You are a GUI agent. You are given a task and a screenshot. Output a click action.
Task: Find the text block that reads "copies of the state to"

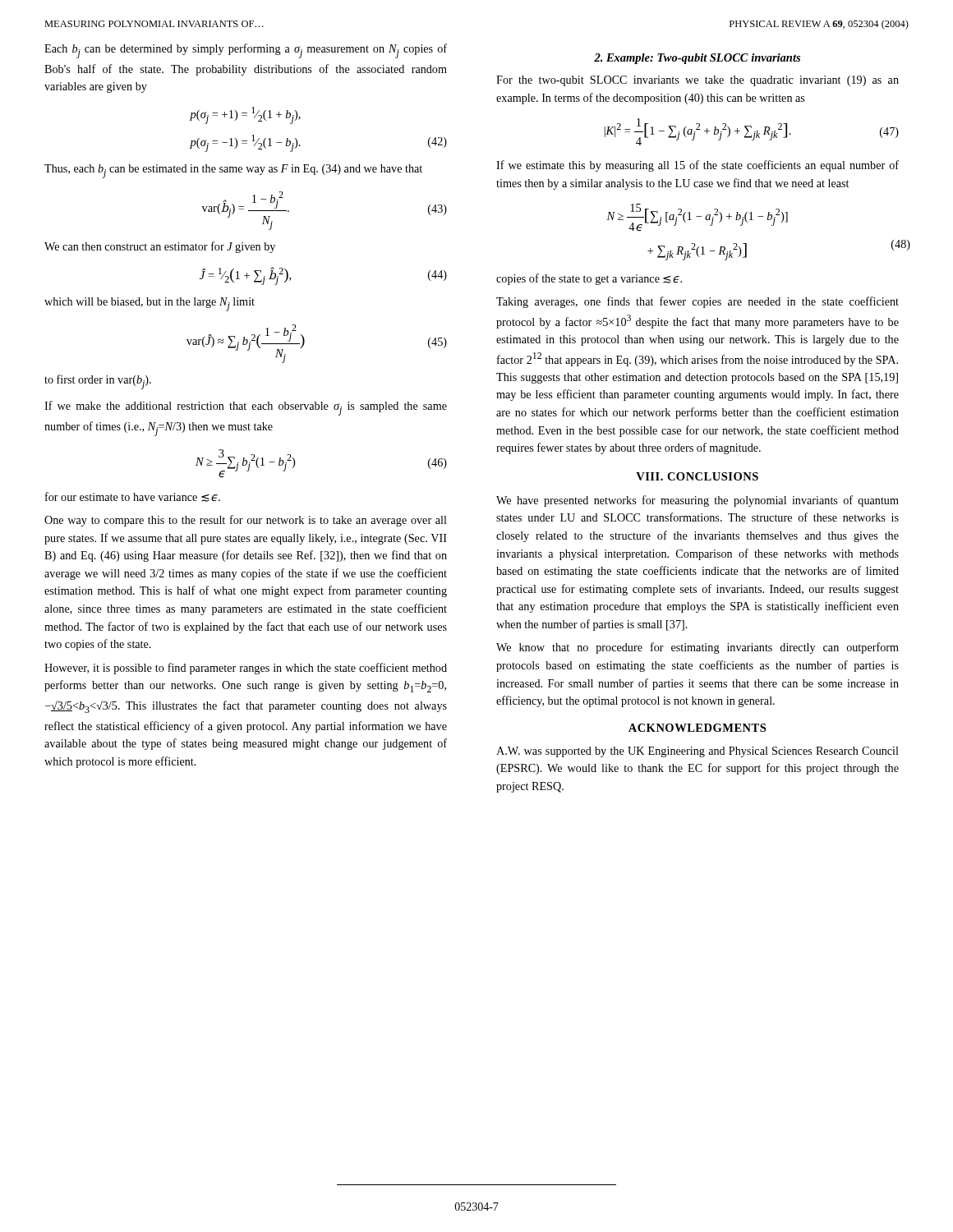(x=698, y=364)
